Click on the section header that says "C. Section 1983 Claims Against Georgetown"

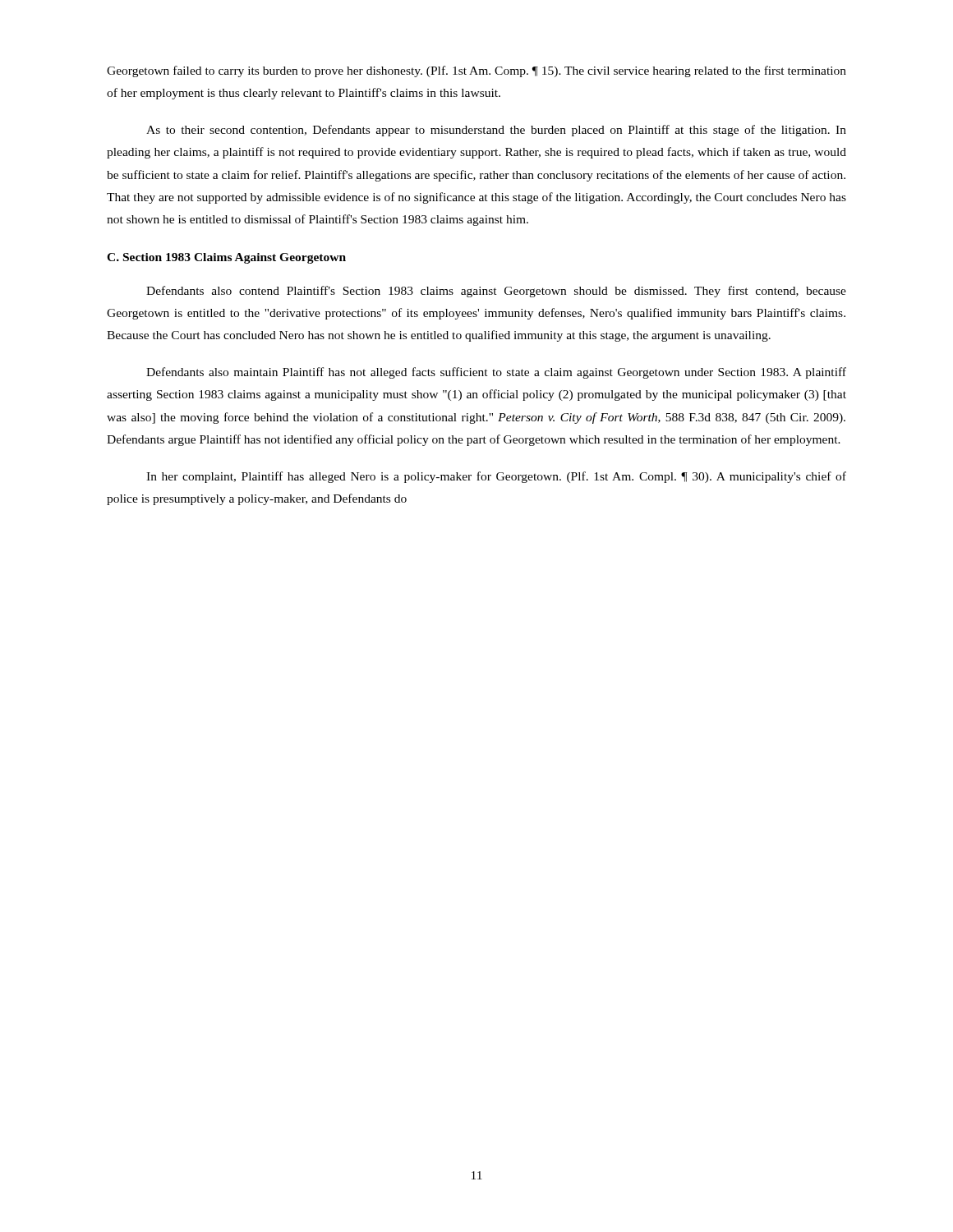point(226,257)
